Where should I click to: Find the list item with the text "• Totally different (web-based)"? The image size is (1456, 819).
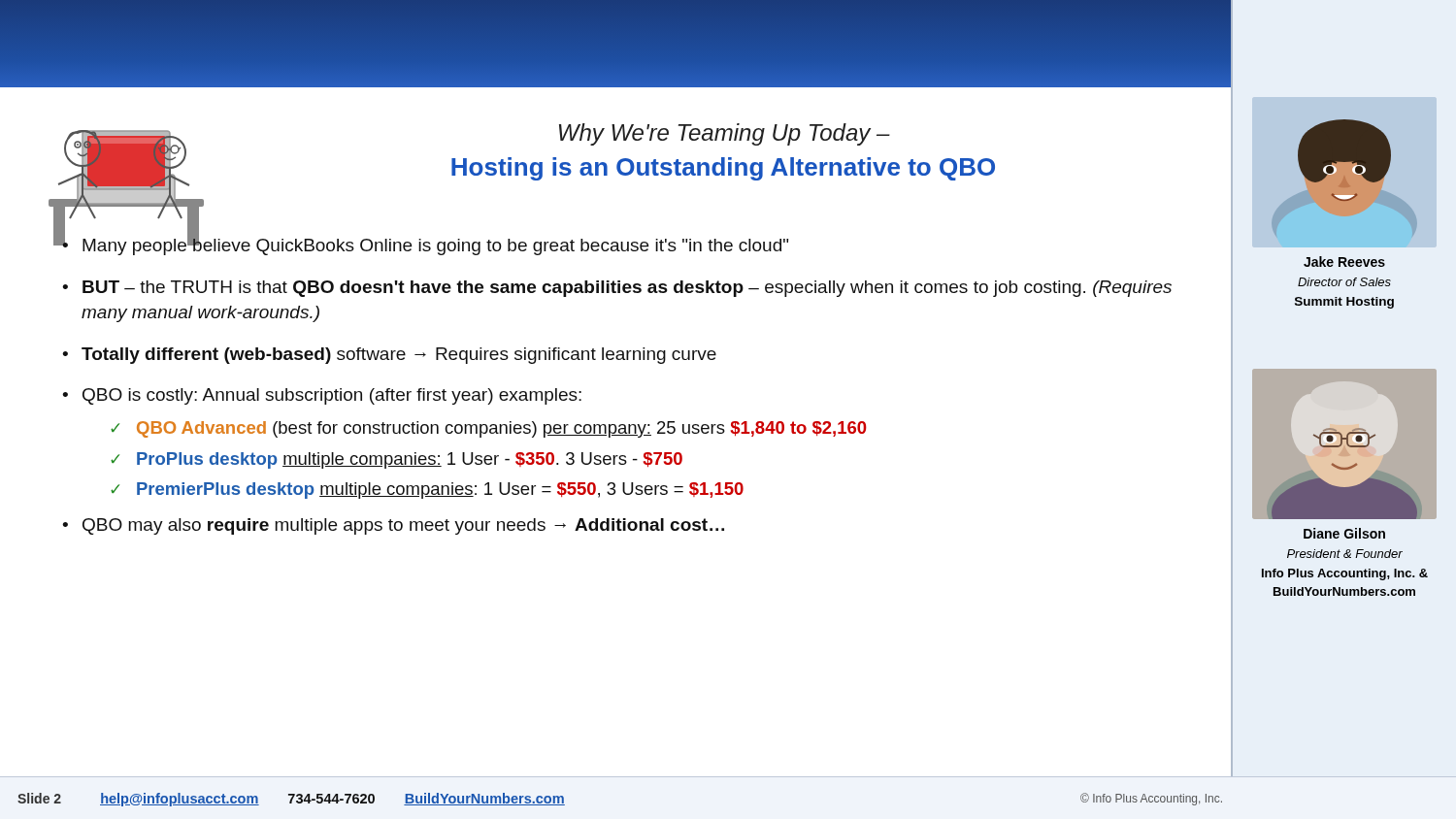pyautogui.click(x=389, y=354)
